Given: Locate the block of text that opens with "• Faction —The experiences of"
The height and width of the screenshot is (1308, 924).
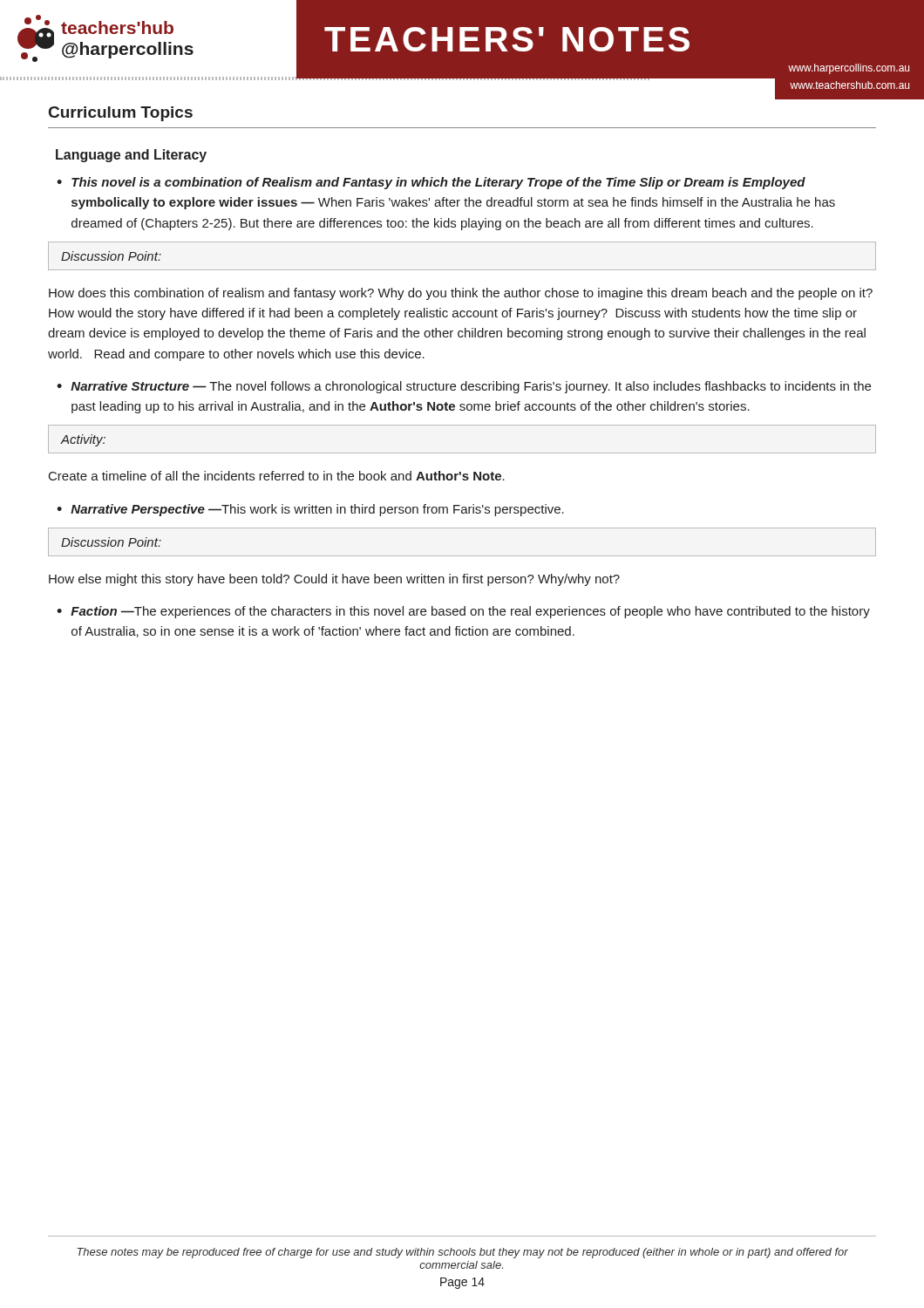Looking at the screenshot, I should click(466, 621).
